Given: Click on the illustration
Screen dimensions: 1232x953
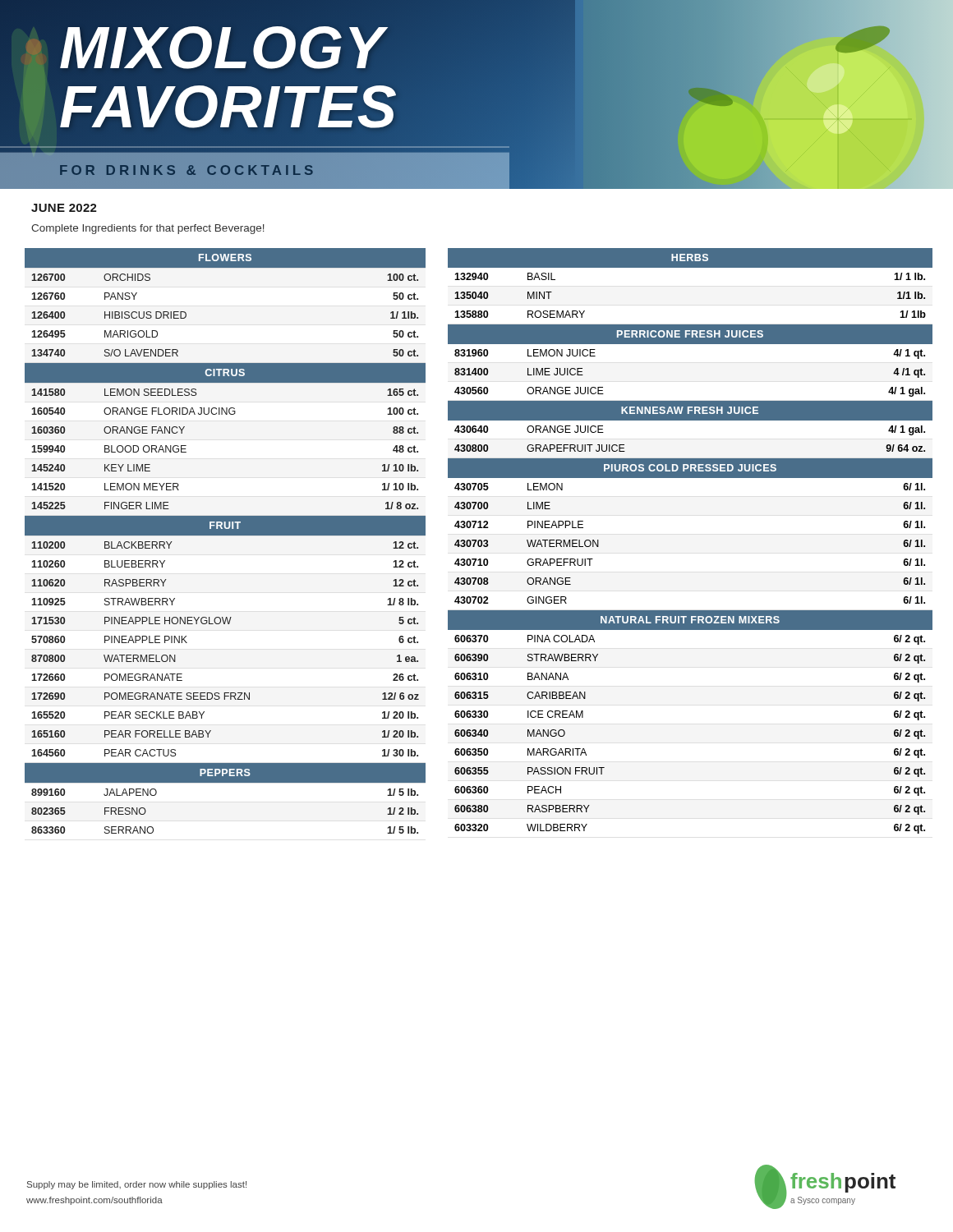Looking at the screenshot, I should pos(476,94).
